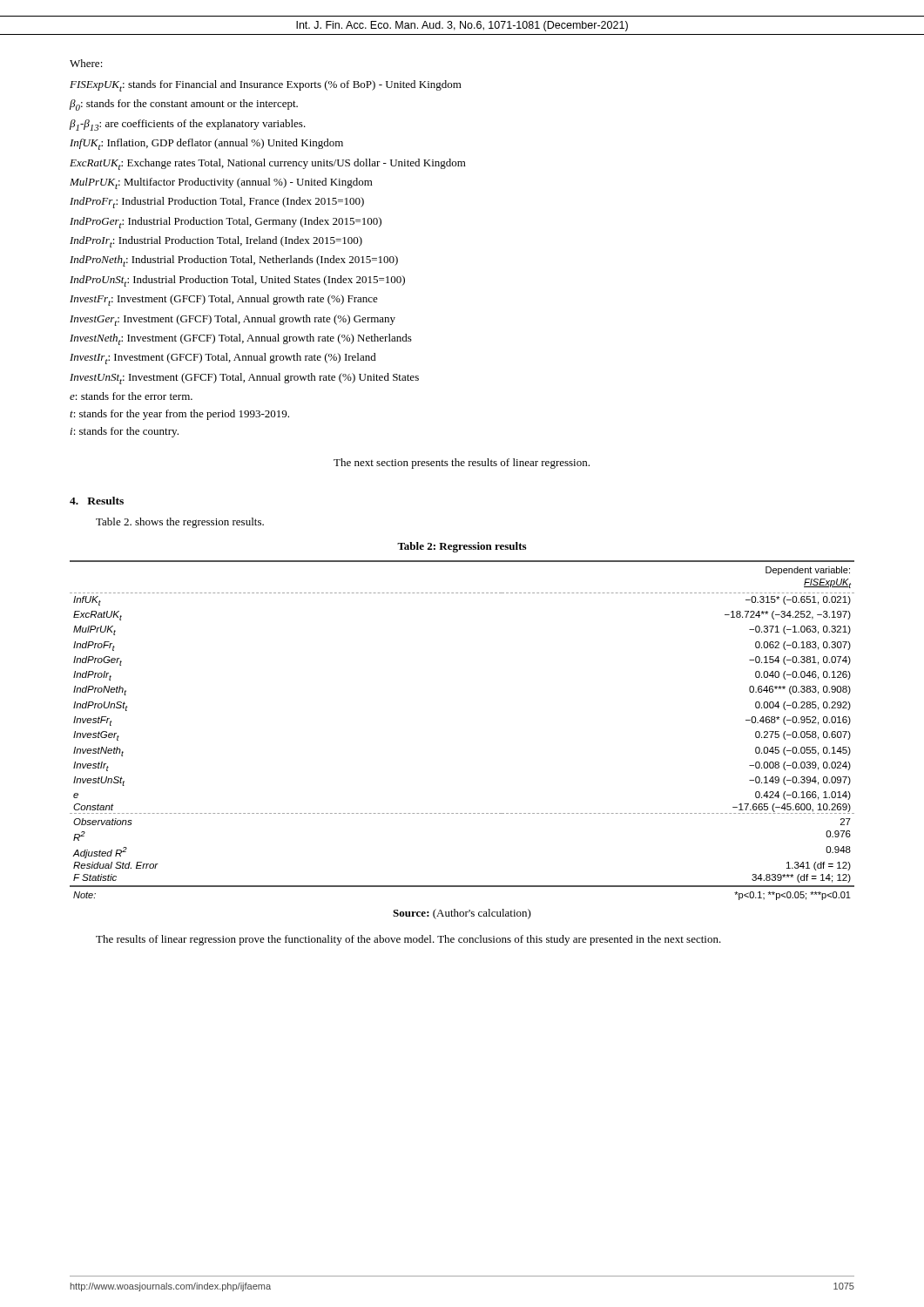Screen dimensions: 1307x924
Task: Point to "Source: (Author's calculation)"
Action: pyautogui.click(x=462, y=913)
